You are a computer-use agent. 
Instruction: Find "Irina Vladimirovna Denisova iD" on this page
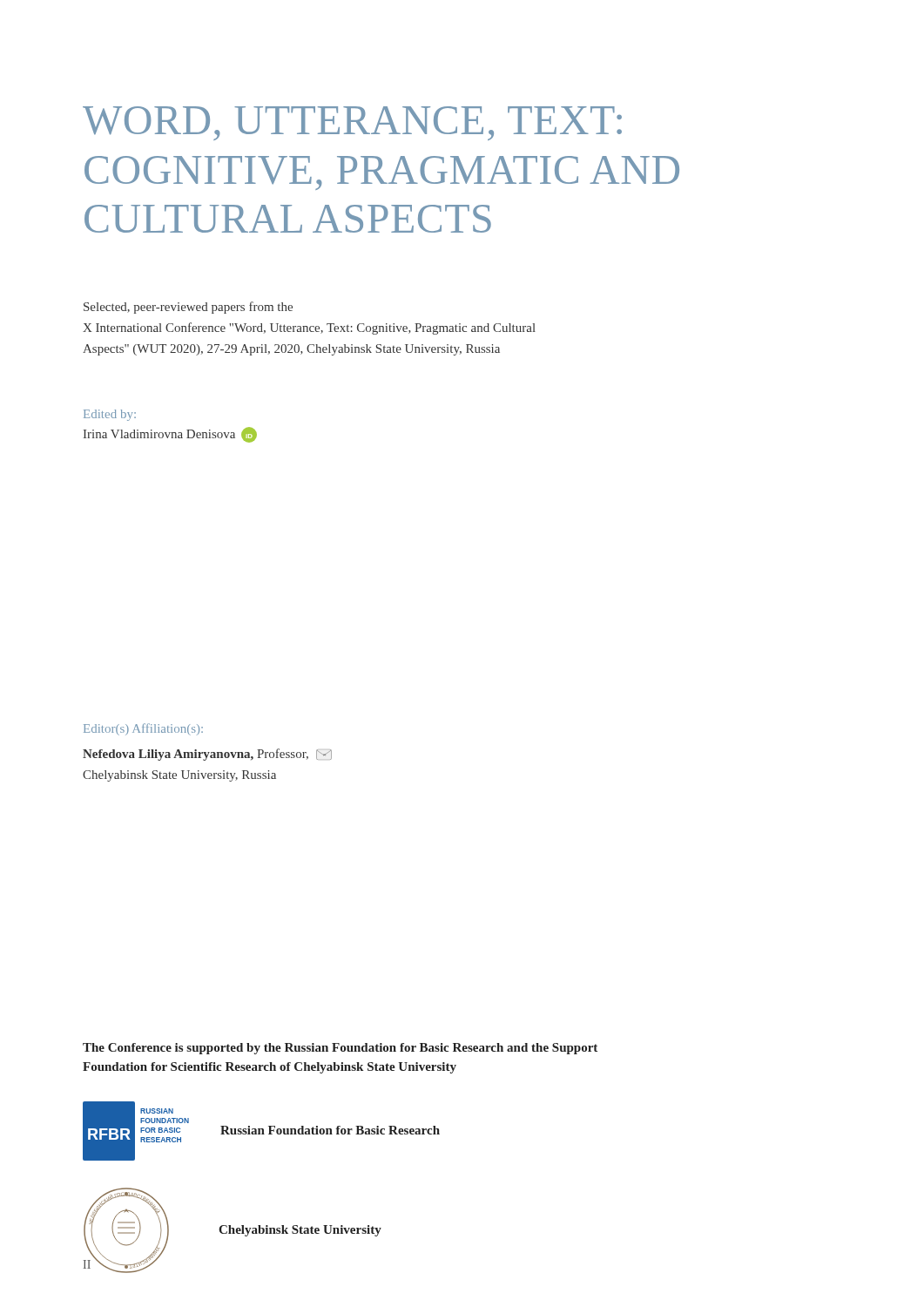pyautogui.click(x=170, y=435)
